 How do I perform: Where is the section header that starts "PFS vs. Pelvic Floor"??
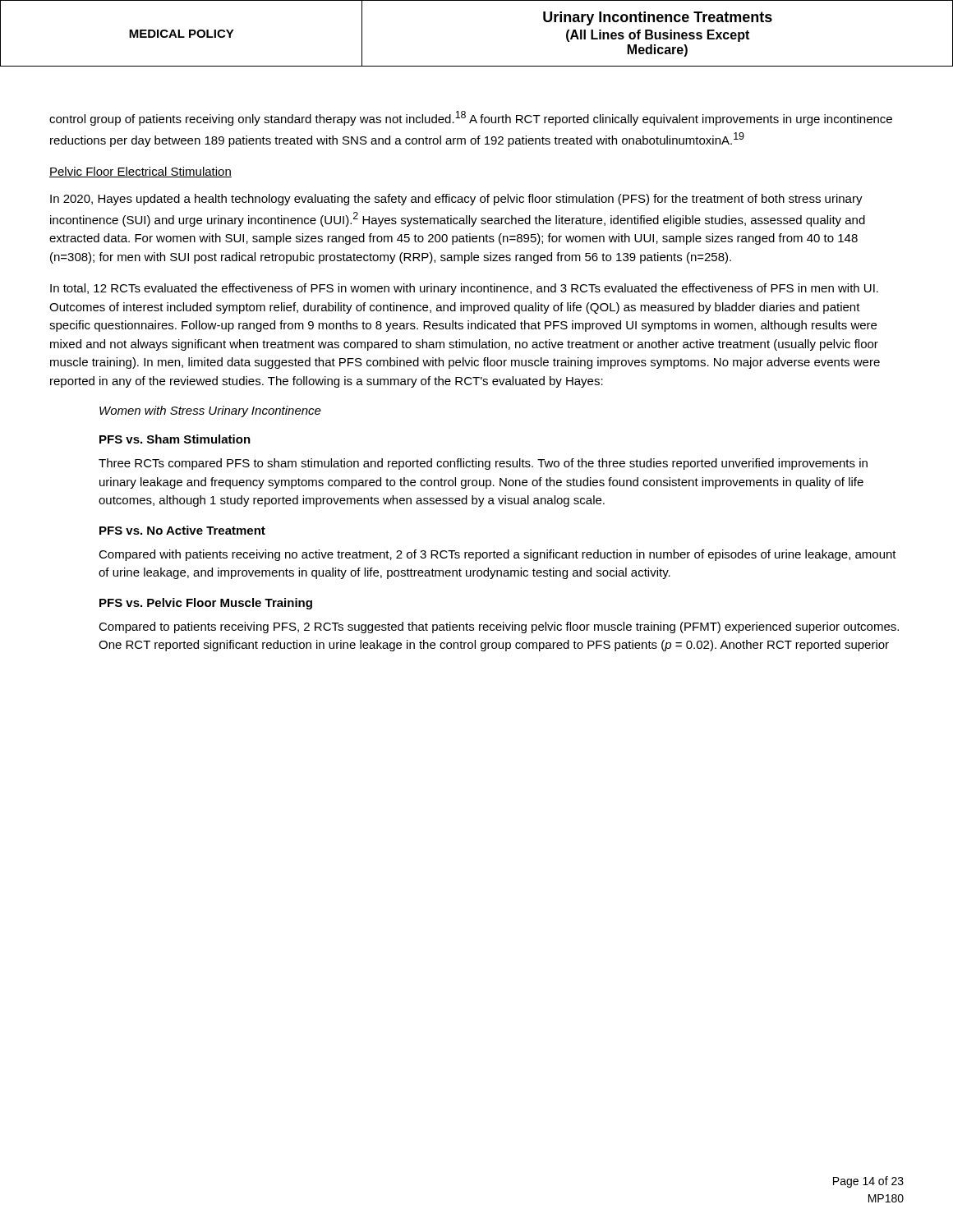(206, 602)
